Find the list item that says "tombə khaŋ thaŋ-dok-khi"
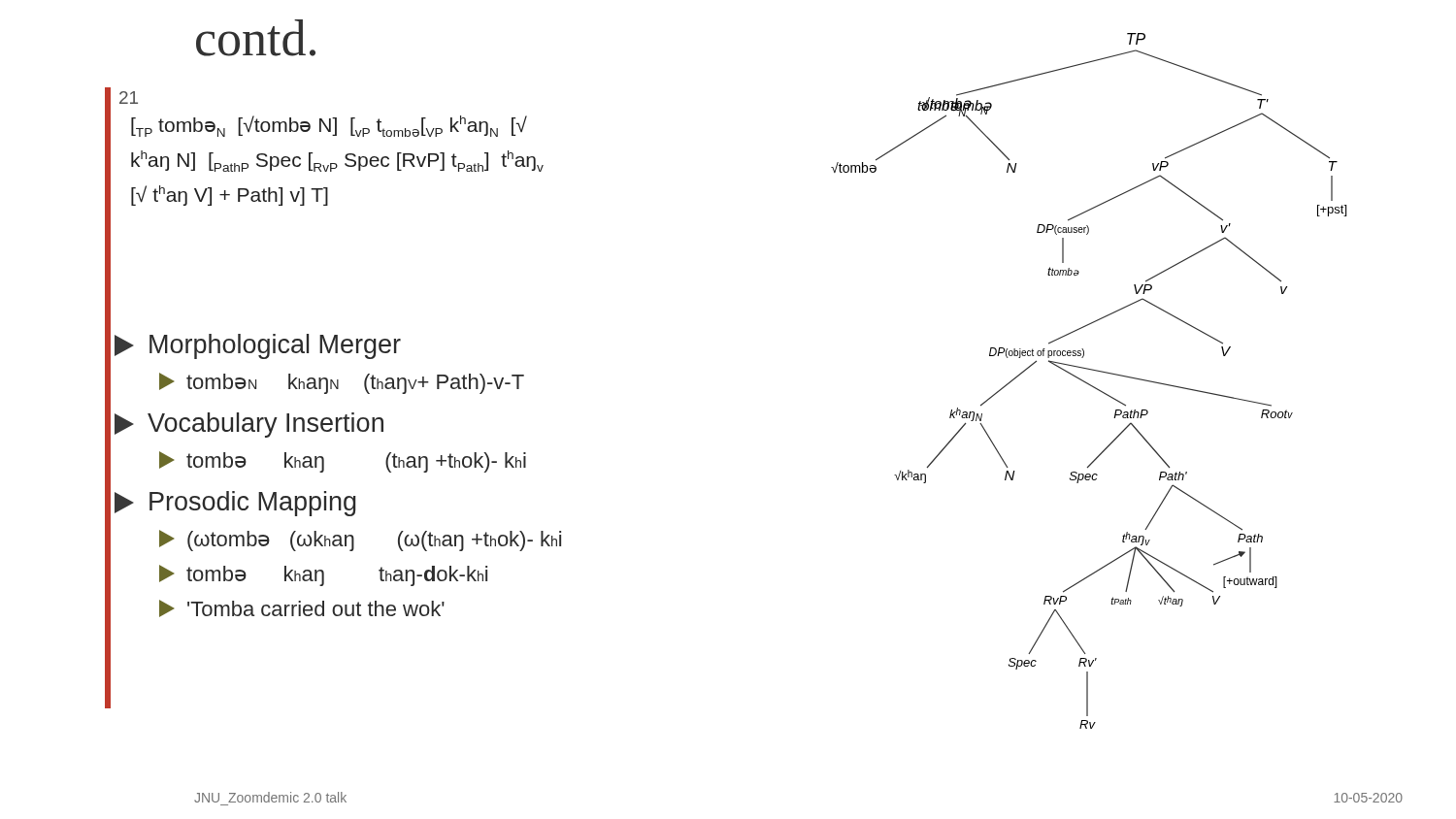 [x=324, y=574]
